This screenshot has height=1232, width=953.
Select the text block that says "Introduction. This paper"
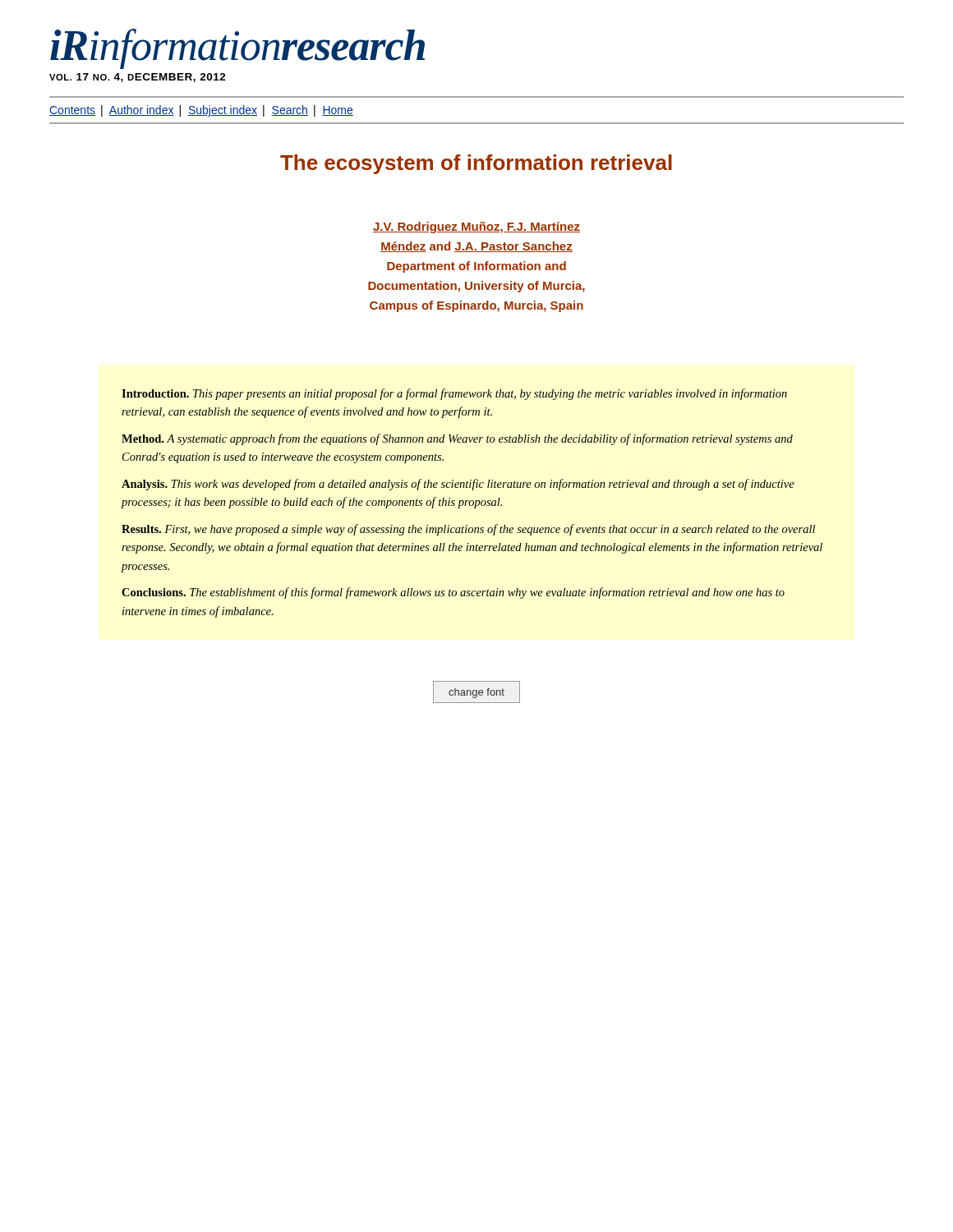476,502
